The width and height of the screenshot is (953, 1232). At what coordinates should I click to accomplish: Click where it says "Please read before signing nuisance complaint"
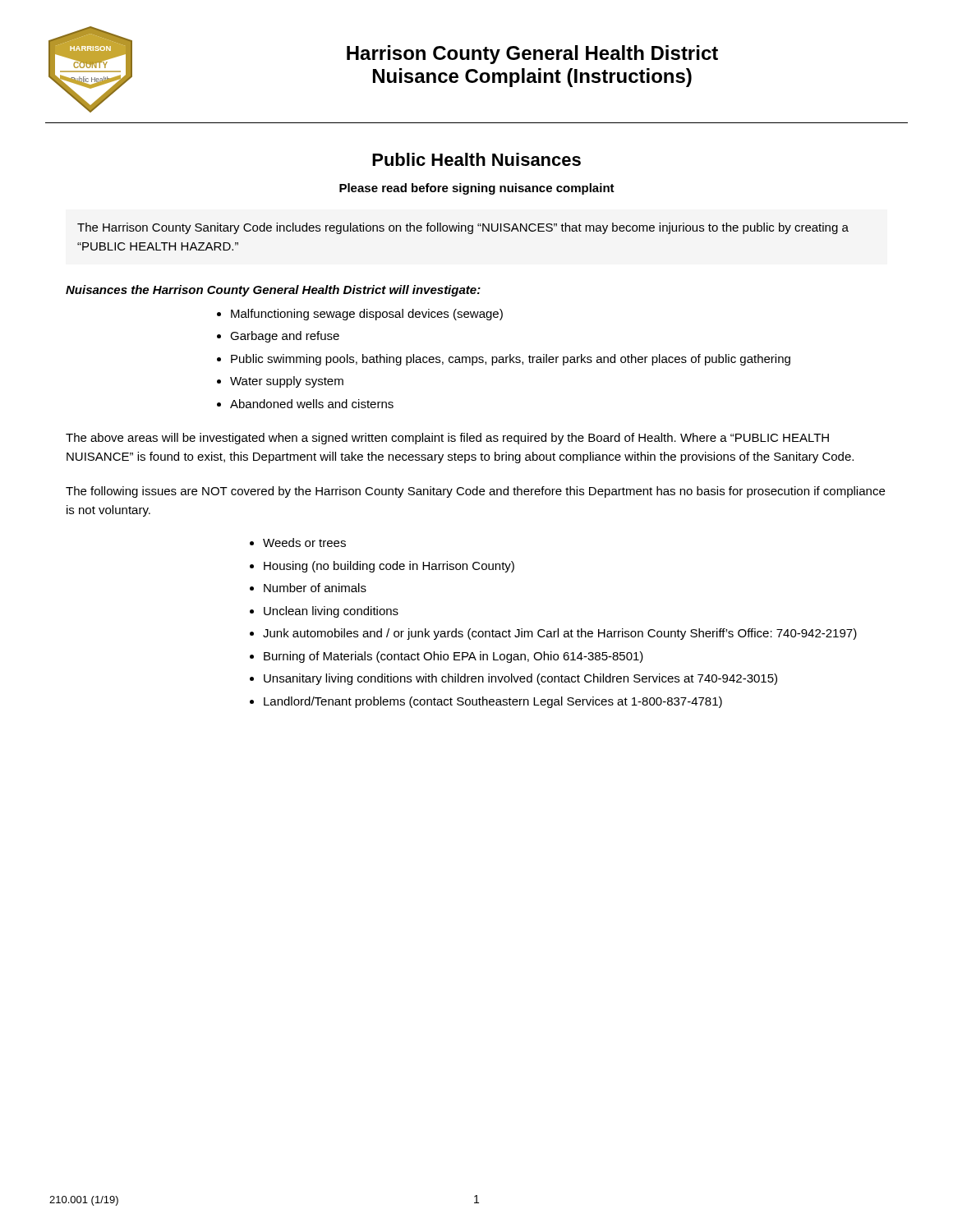(x=476, y=188)
